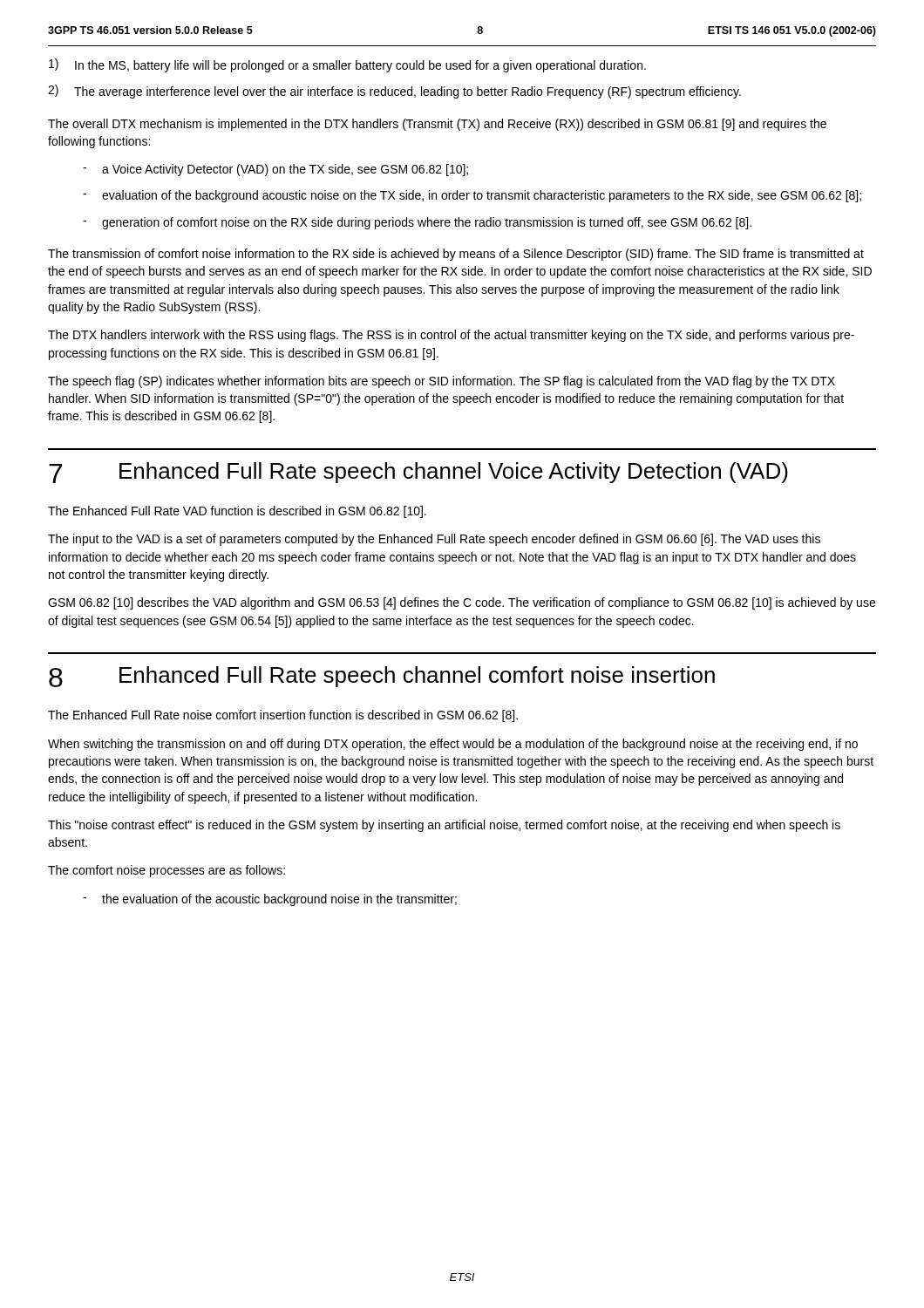Find the text block containing "When switching the transmission on"
924x1308 pixels.
[462, 770]
